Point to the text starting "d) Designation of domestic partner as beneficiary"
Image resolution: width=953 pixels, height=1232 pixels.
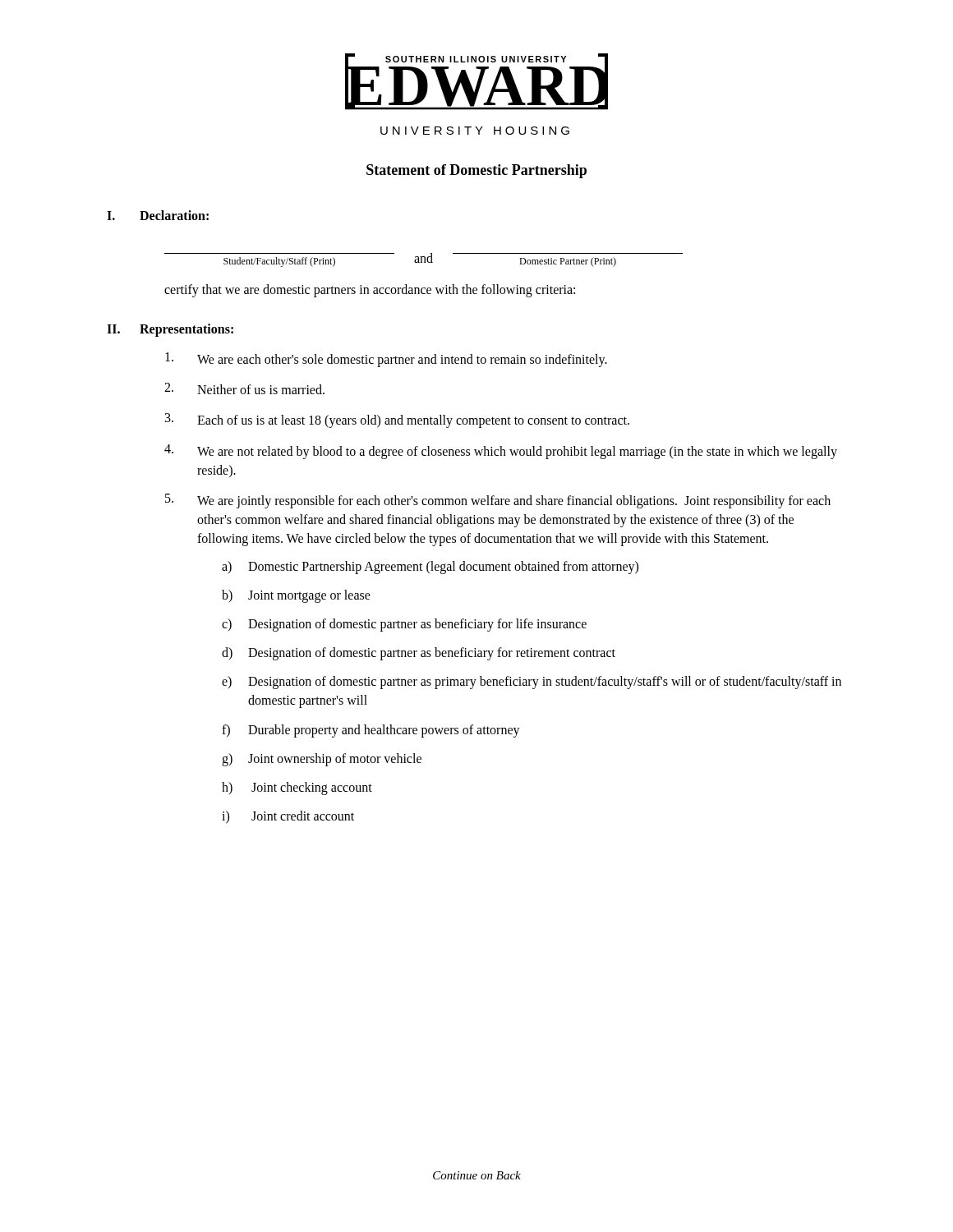click(534, 653)
